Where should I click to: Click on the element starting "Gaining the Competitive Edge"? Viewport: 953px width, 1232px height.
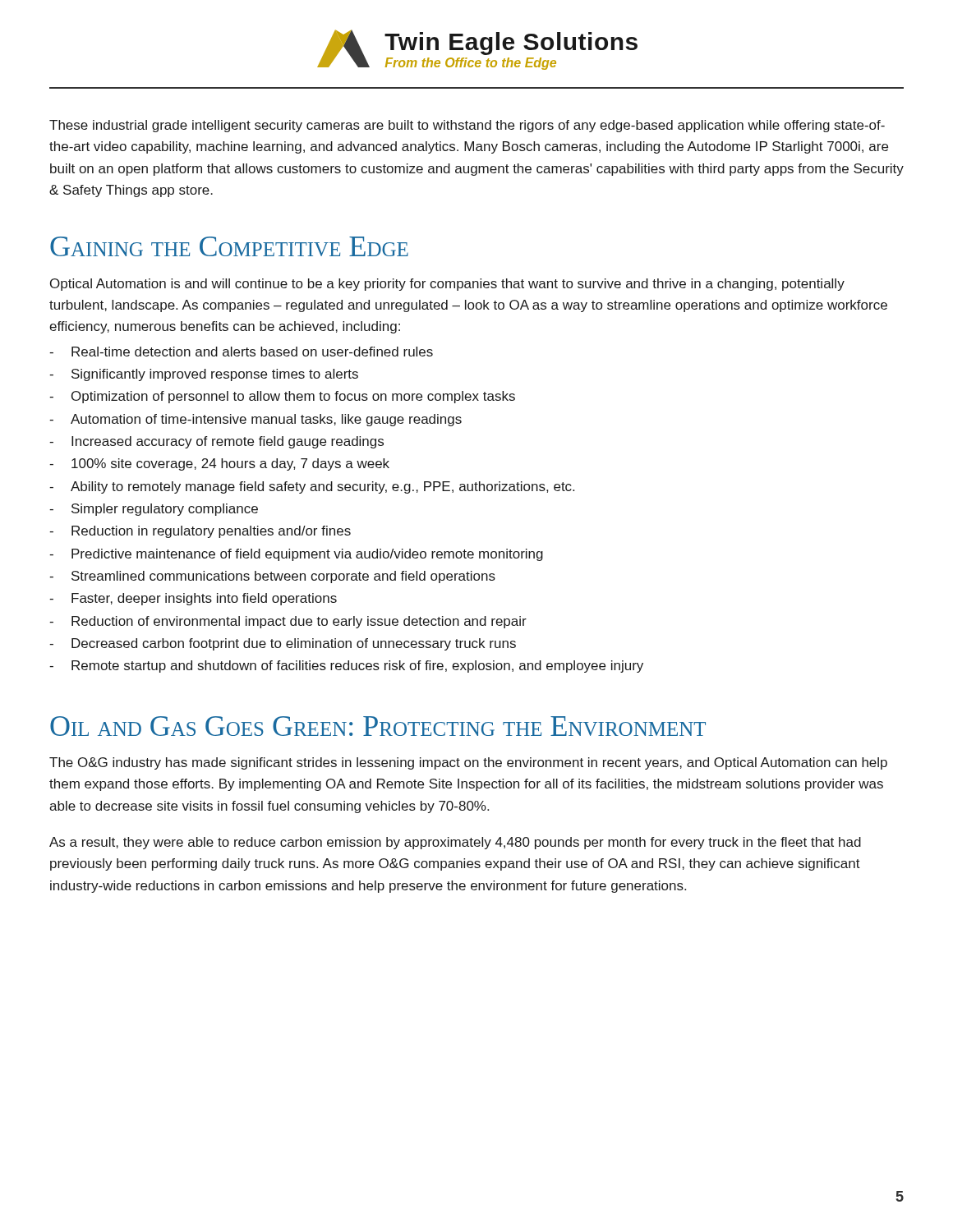[x=229, y=247]
